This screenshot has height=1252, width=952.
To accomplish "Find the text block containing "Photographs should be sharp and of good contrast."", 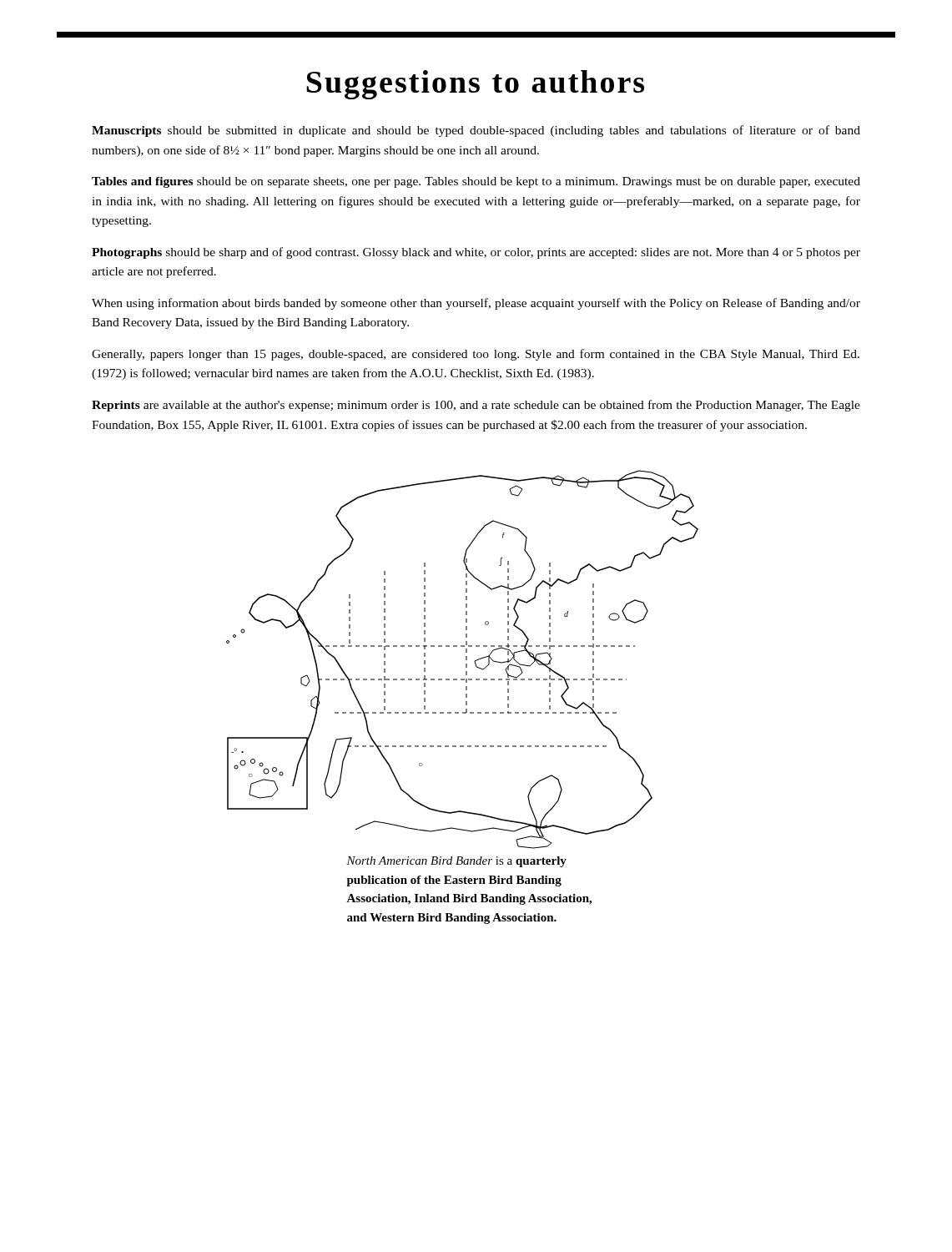I will coord(476,261).
